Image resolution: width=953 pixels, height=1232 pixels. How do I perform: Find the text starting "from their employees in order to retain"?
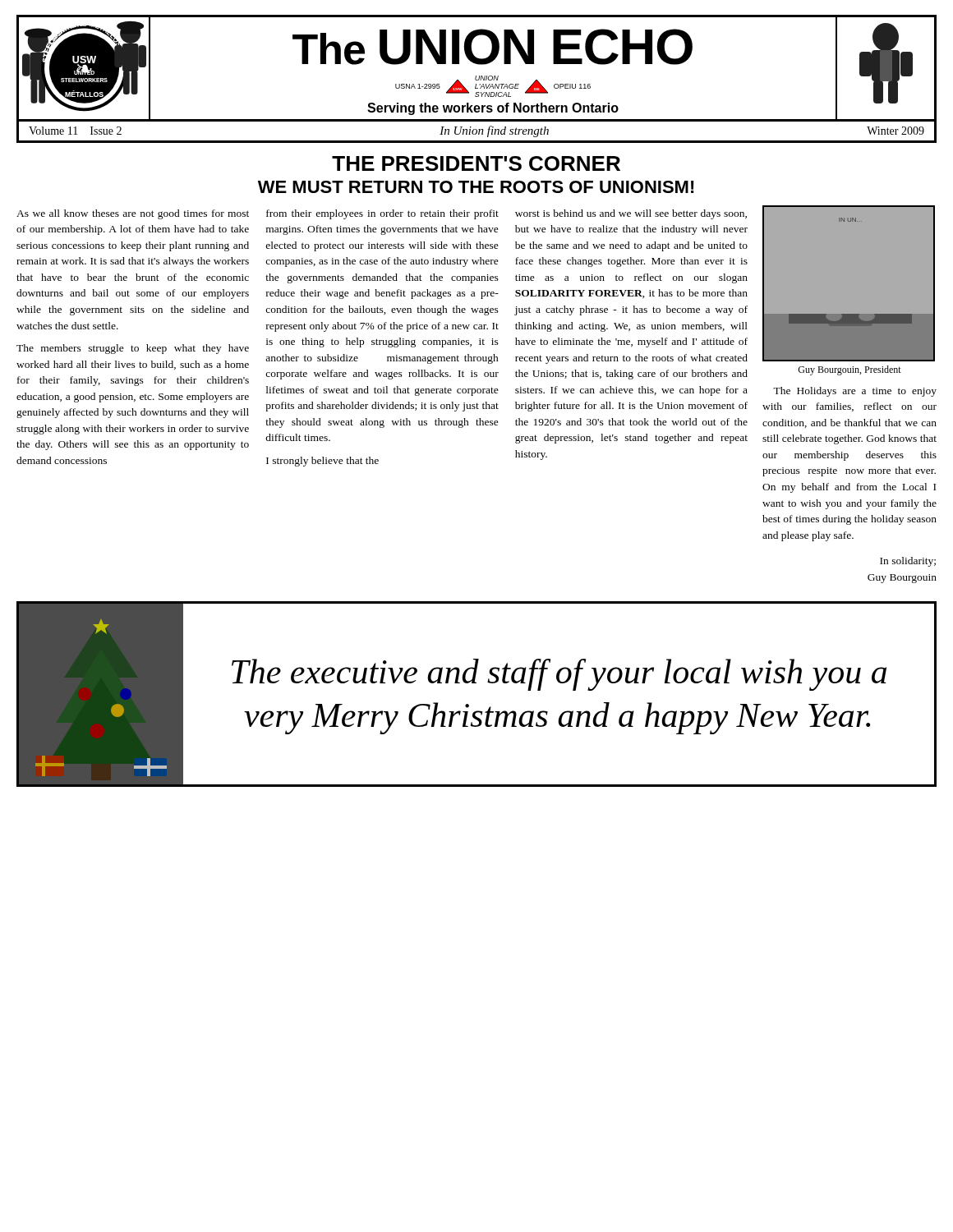point(382,337)
